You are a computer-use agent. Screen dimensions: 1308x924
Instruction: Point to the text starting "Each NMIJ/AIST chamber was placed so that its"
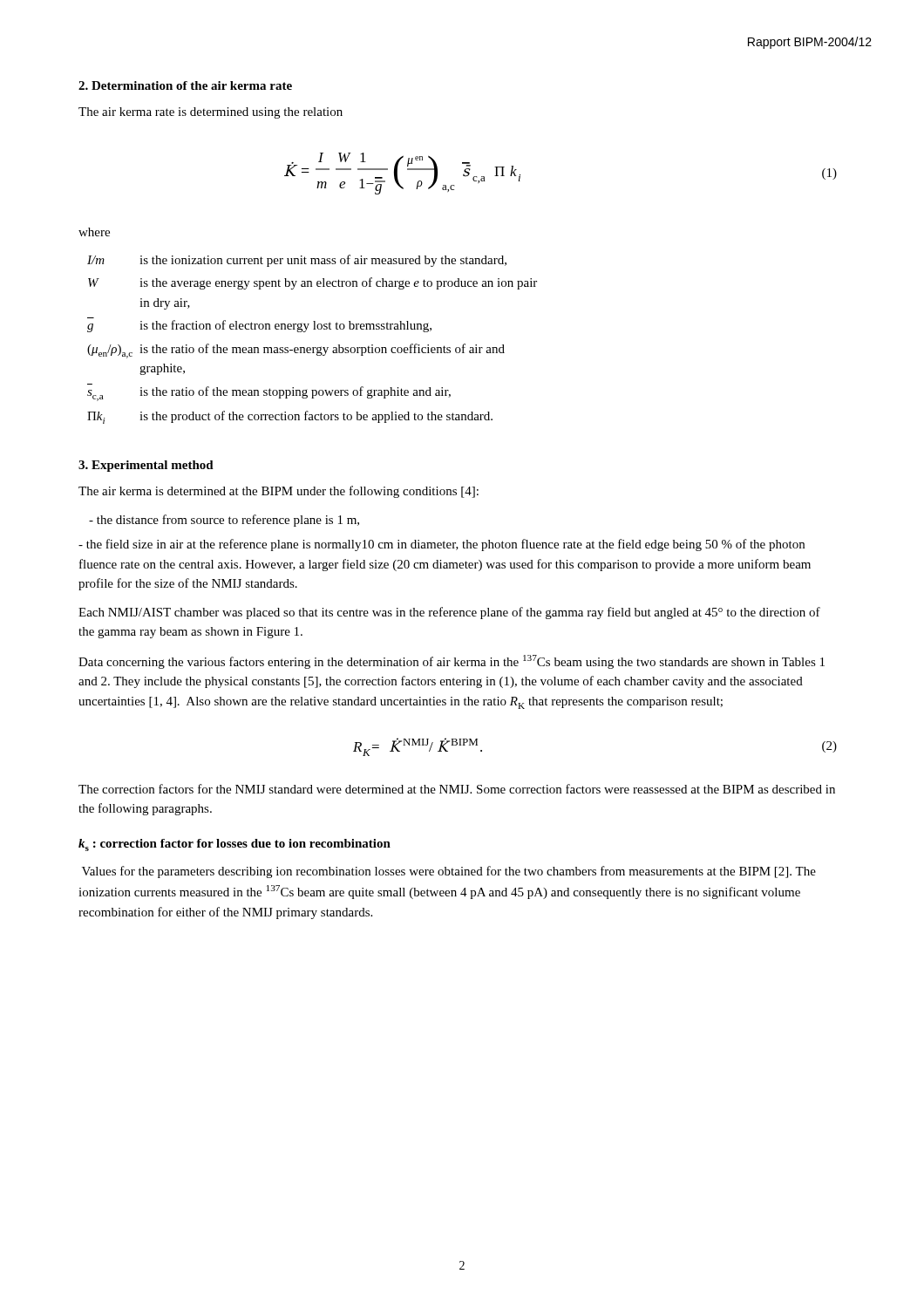pos(449,622)
